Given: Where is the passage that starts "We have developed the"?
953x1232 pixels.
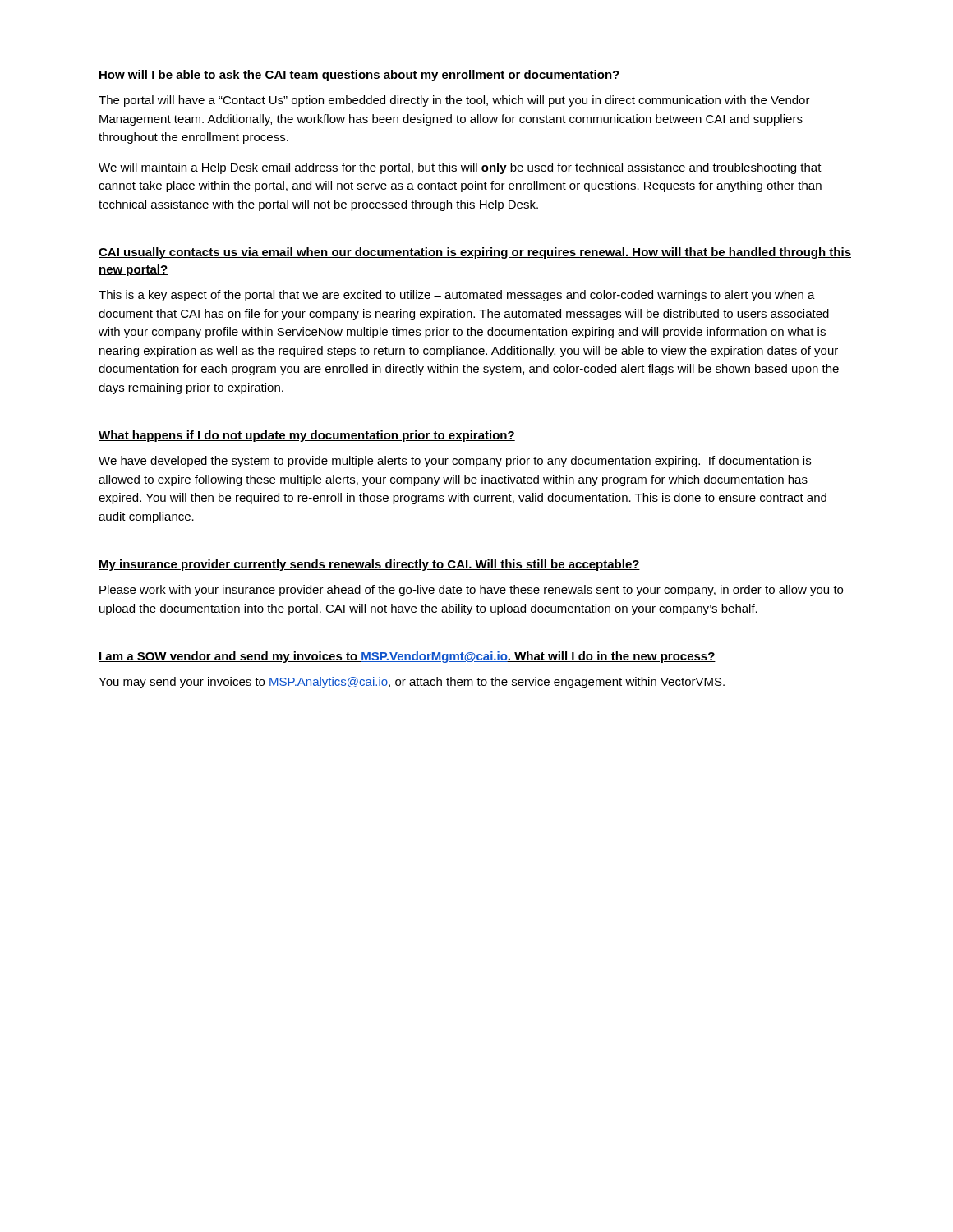Looking at the screenshot, I should pyautogui.click(x=476, y=489).
